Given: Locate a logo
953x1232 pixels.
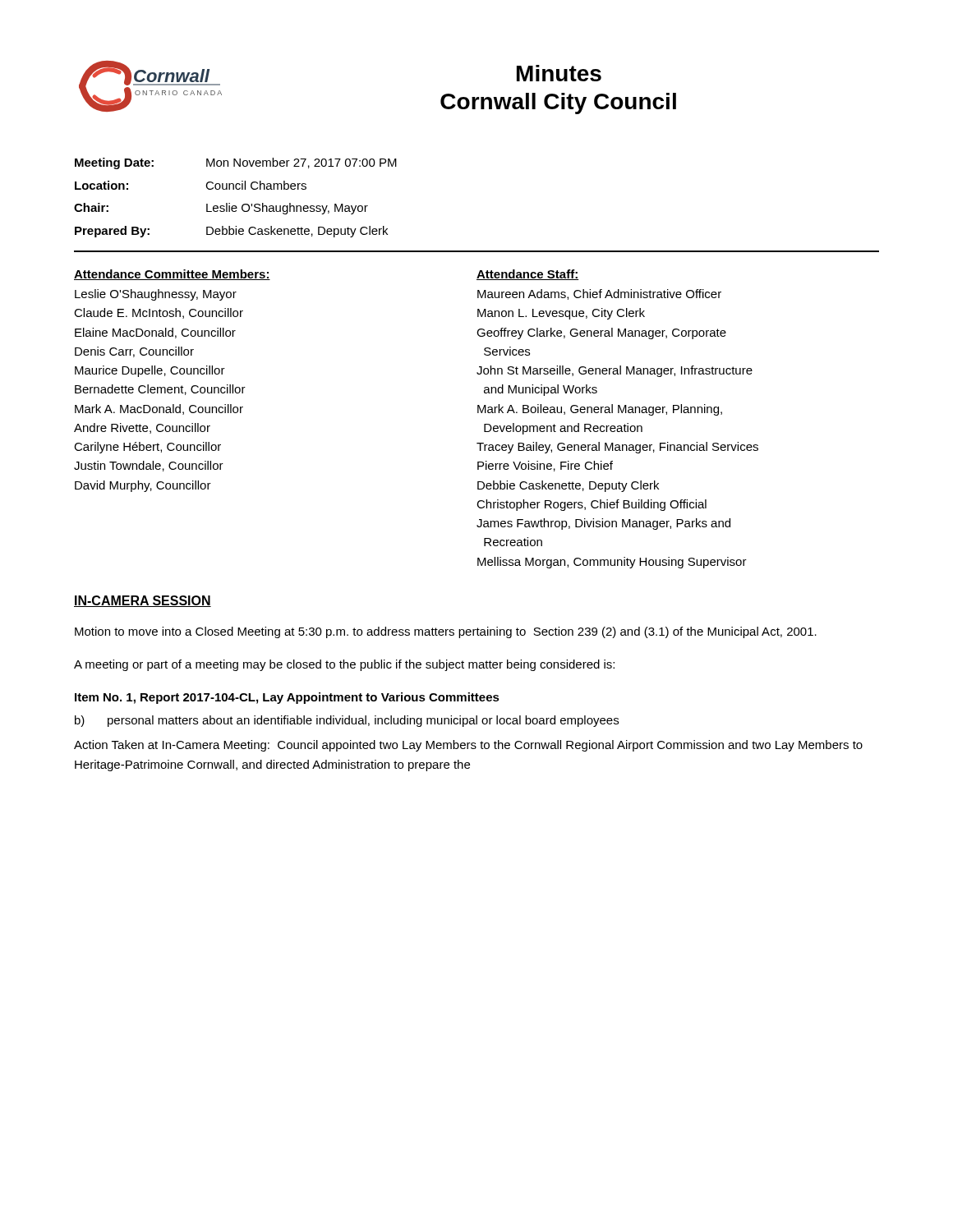Looking at the screenshot, I should (x=156, y=87).
